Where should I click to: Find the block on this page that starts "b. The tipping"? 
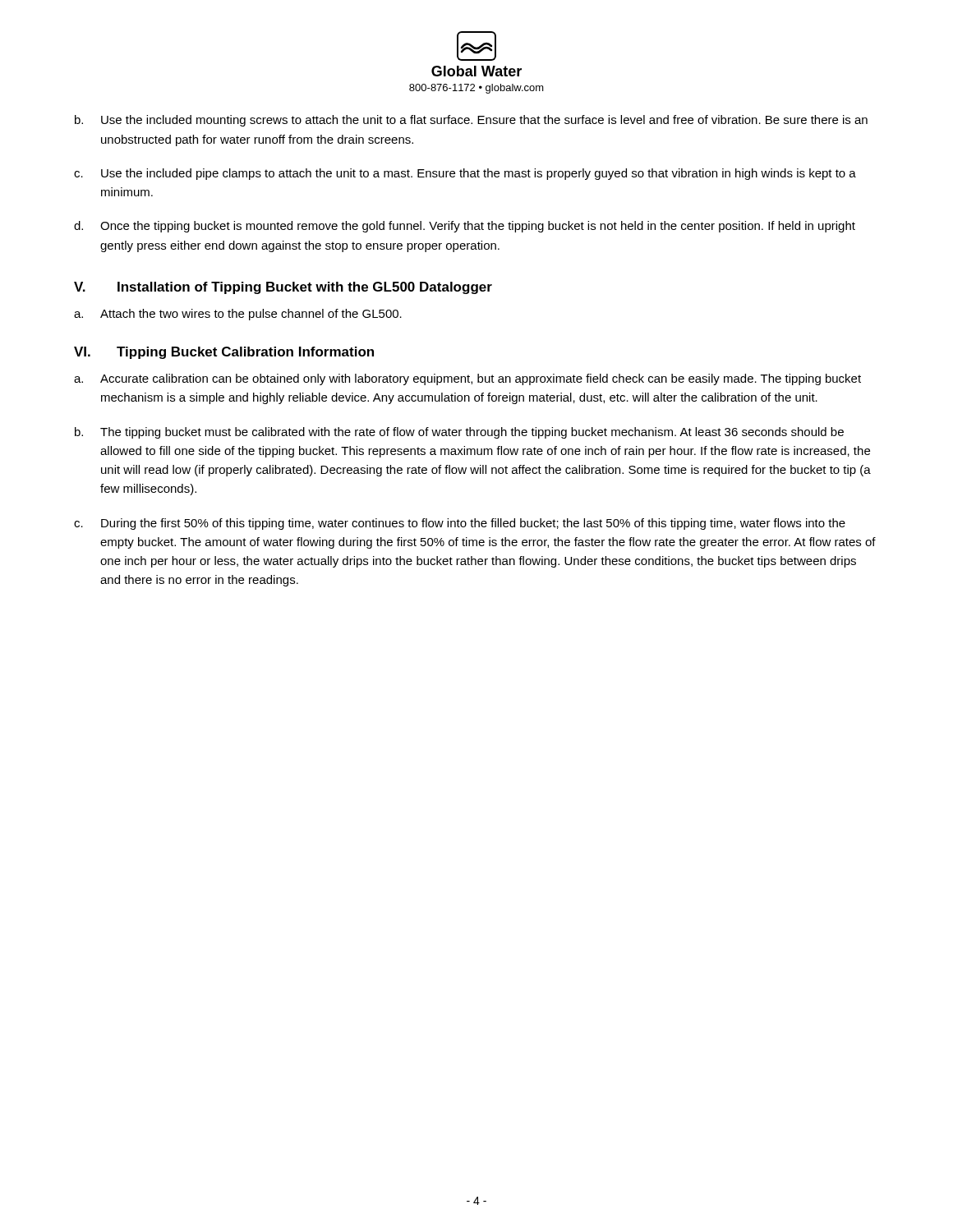476,460
